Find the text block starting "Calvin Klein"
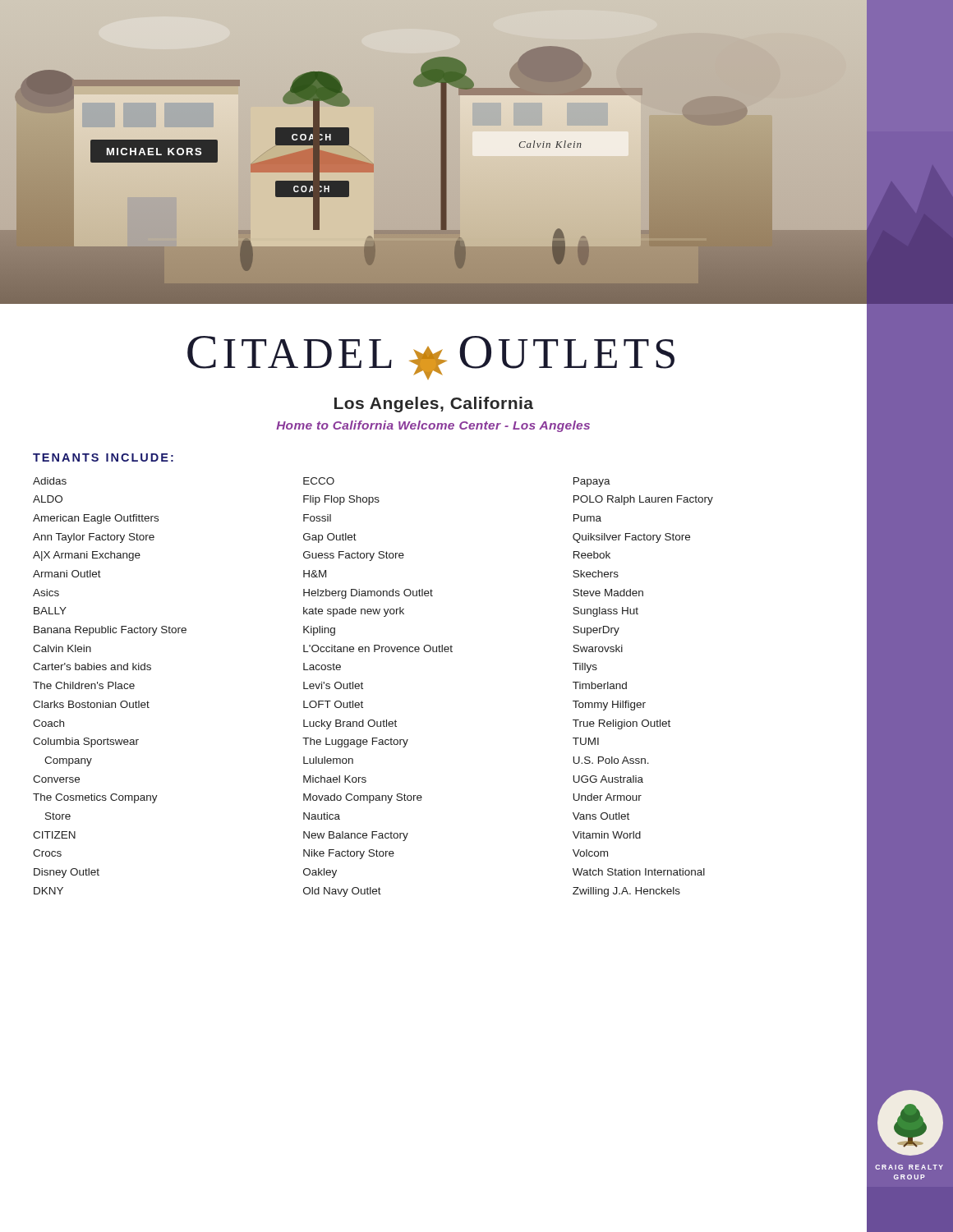The height and width of the screenshot is (1232, 953). (62, 648)
